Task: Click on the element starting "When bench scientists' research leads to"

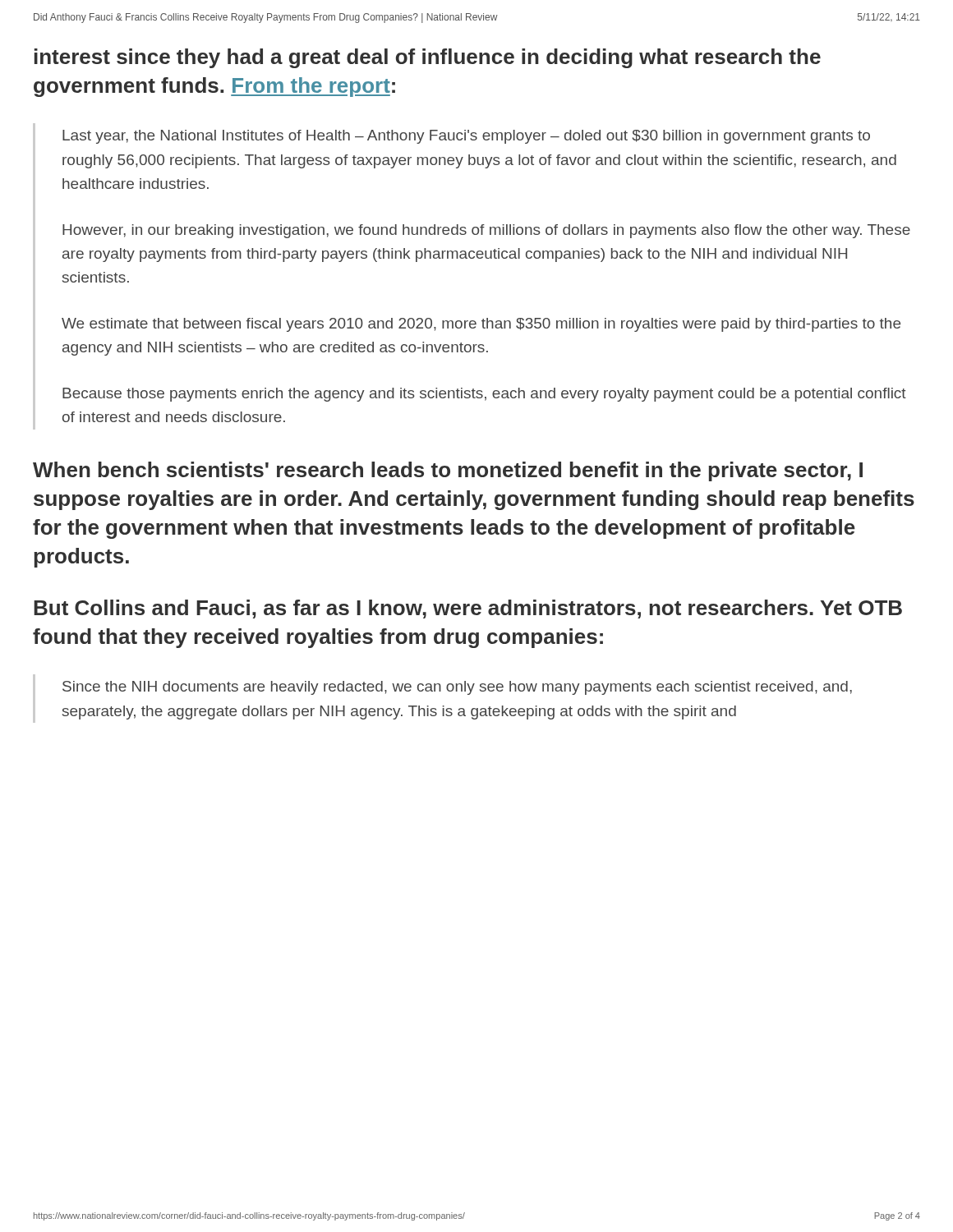Action: (x=474, y=513)
